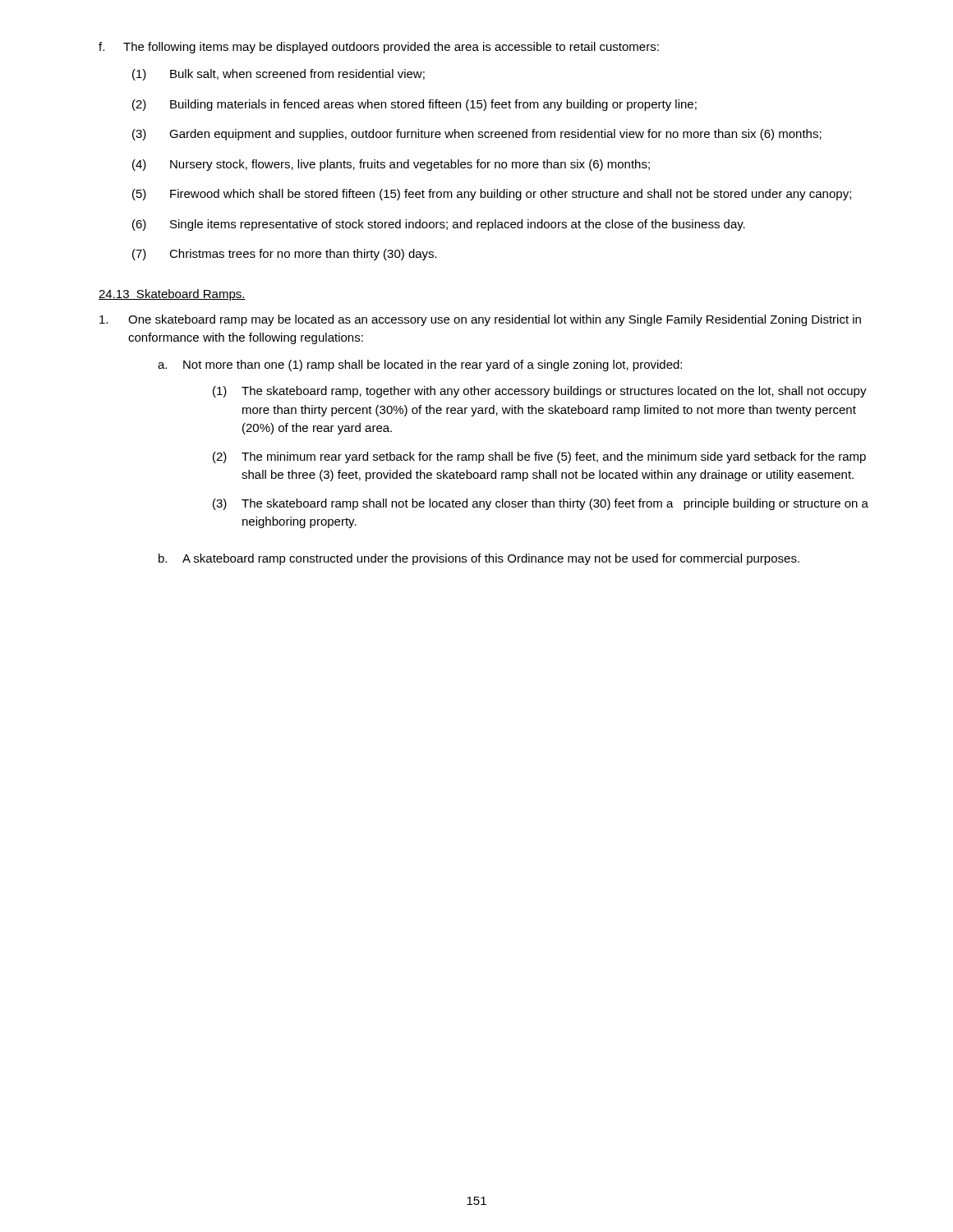Find the list item that says "(1) The skateboard ramp, together"

541,410
